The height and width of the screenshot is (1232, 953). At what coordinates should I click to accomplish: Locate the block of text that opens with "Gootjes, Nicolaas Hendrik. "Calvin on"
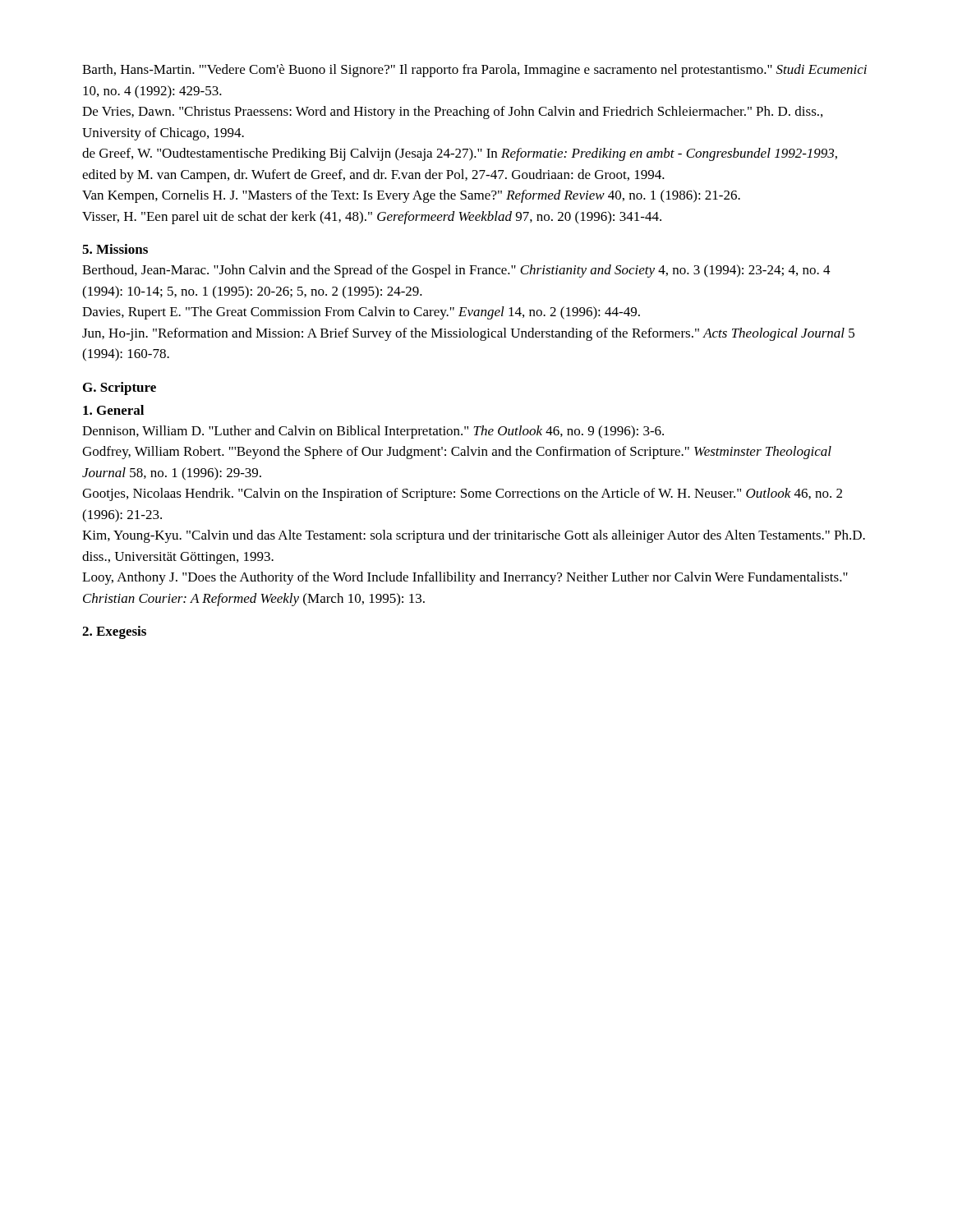pos(476,504)
